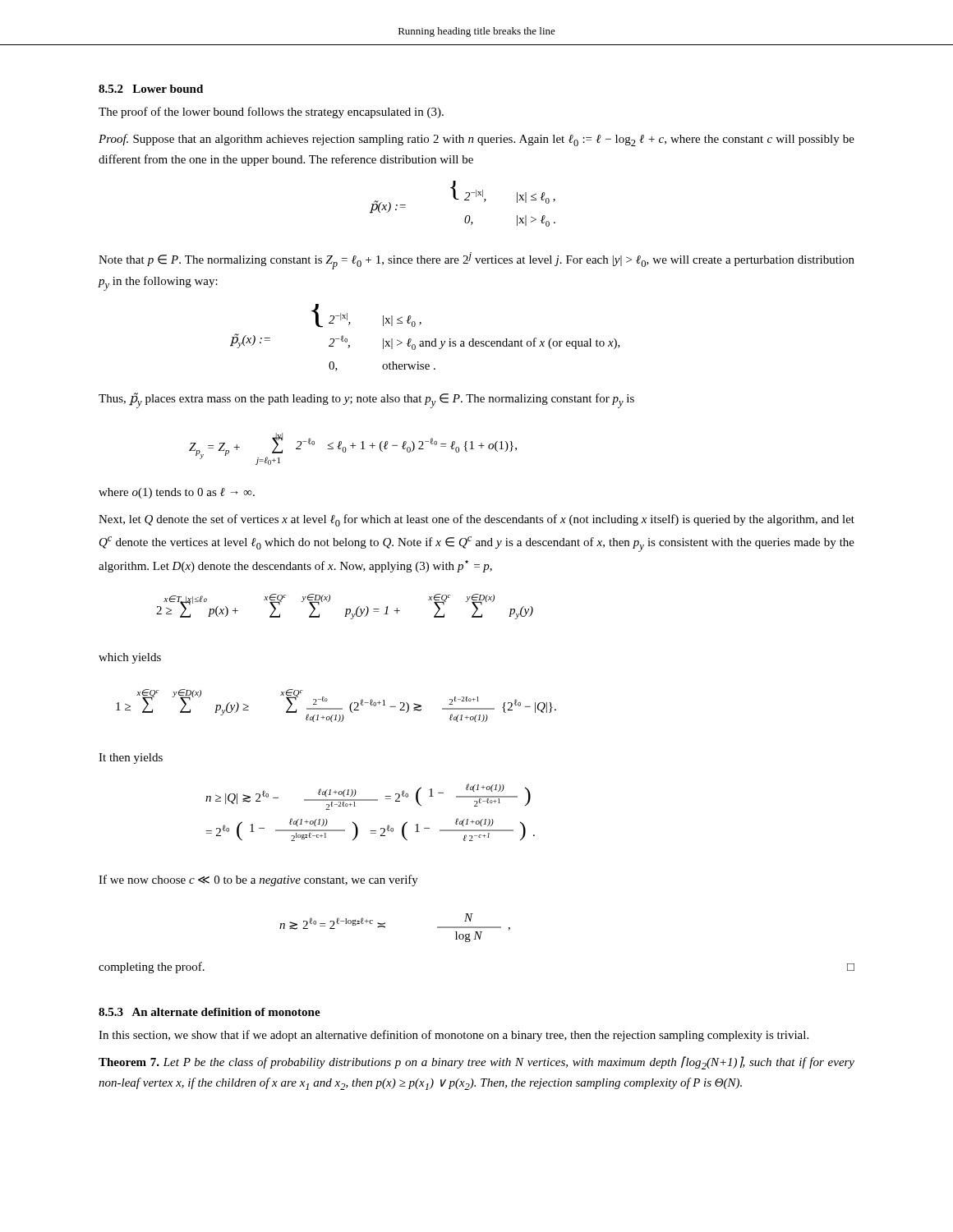Select the text that says "which yields"

pyautogui.click(x=130, y=657)
